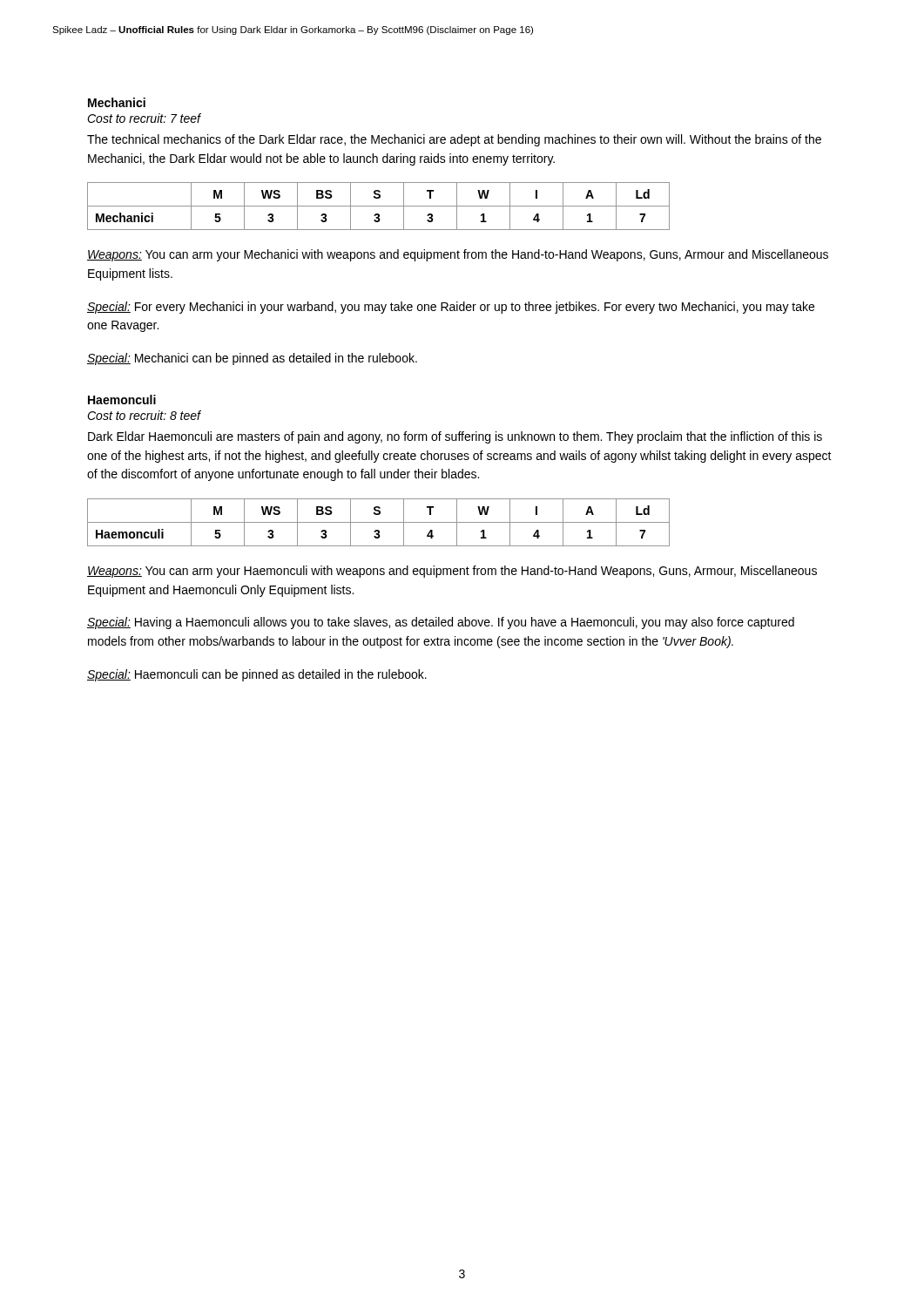
Task: Select the table that reads "Mechanici"
Action: click(462, 206)
